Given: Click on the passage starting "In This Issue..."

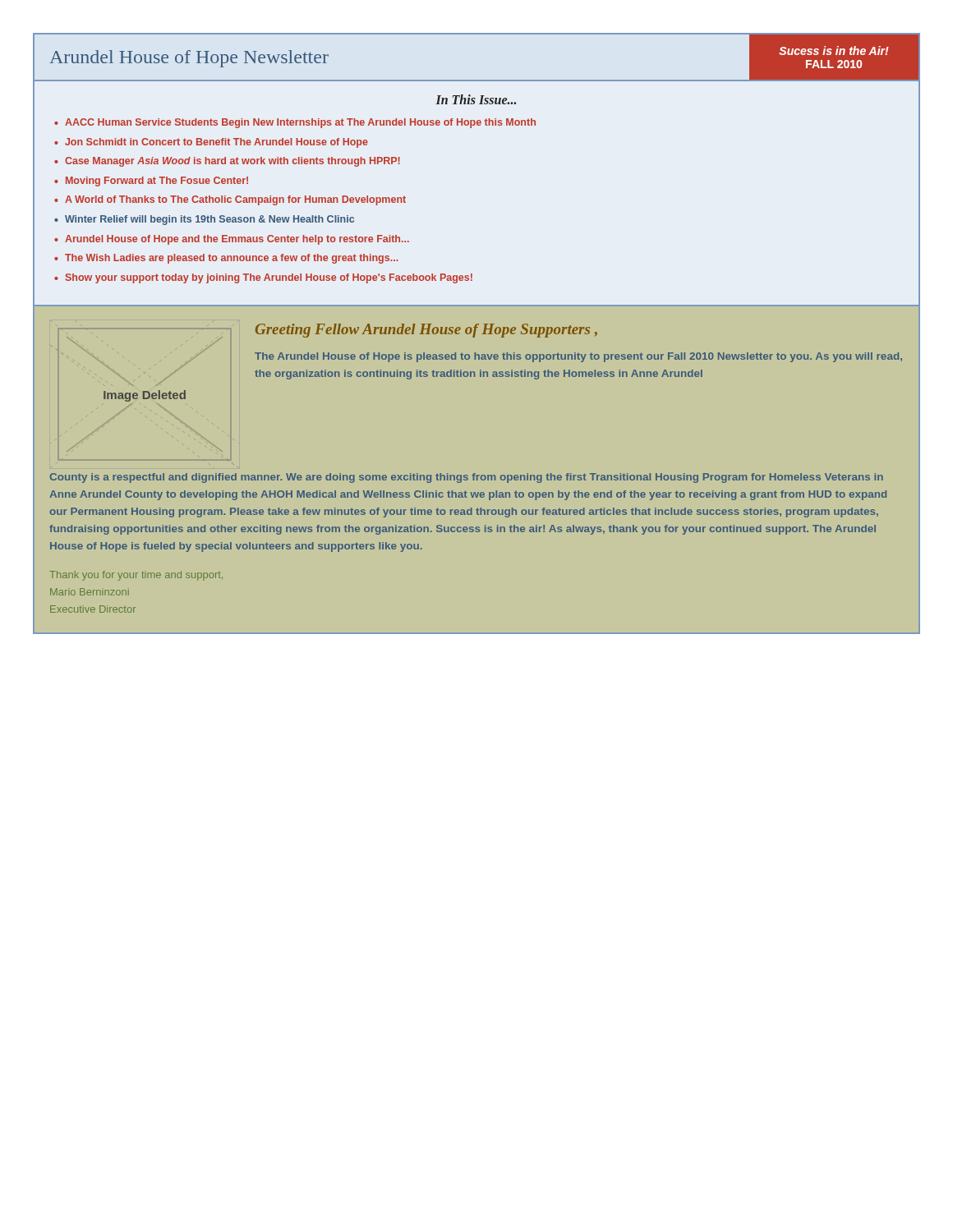Looking at the screenshot, I should (476, 100).
